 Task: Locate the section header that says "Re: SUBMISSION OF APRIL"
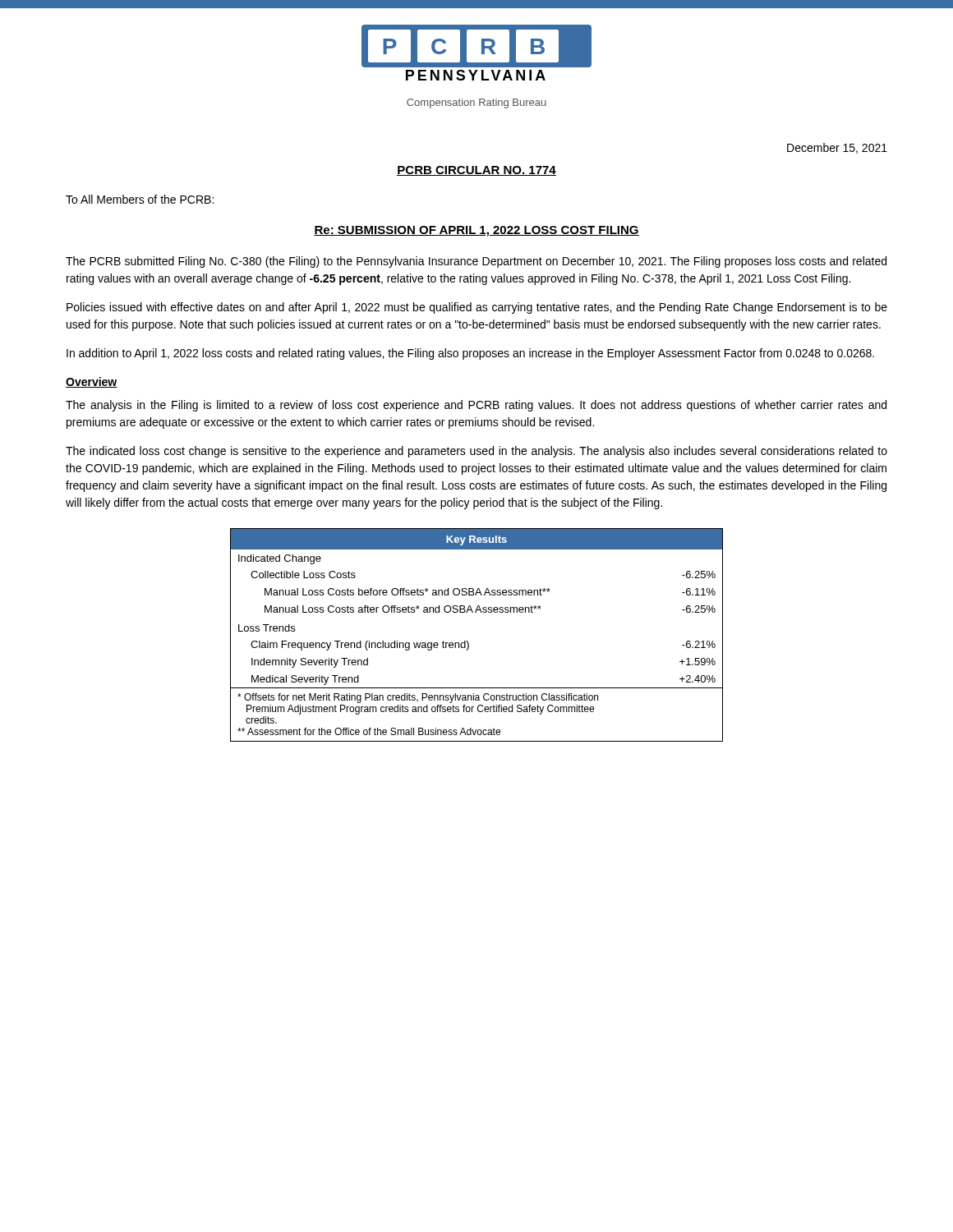click(x=476, y=230)
